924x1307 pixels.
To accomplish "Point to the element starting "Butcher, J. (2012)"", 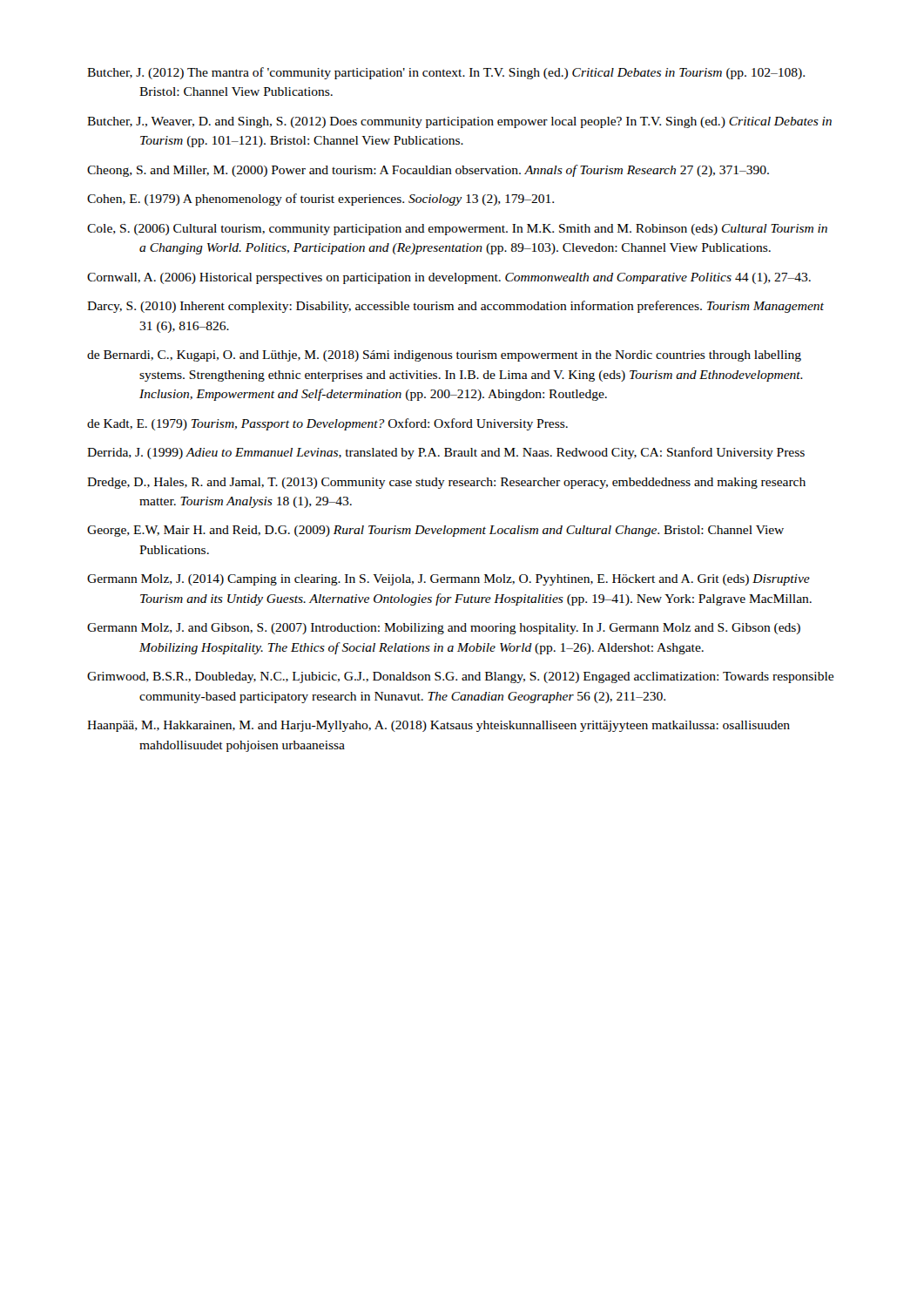I will tap(446, 82).
